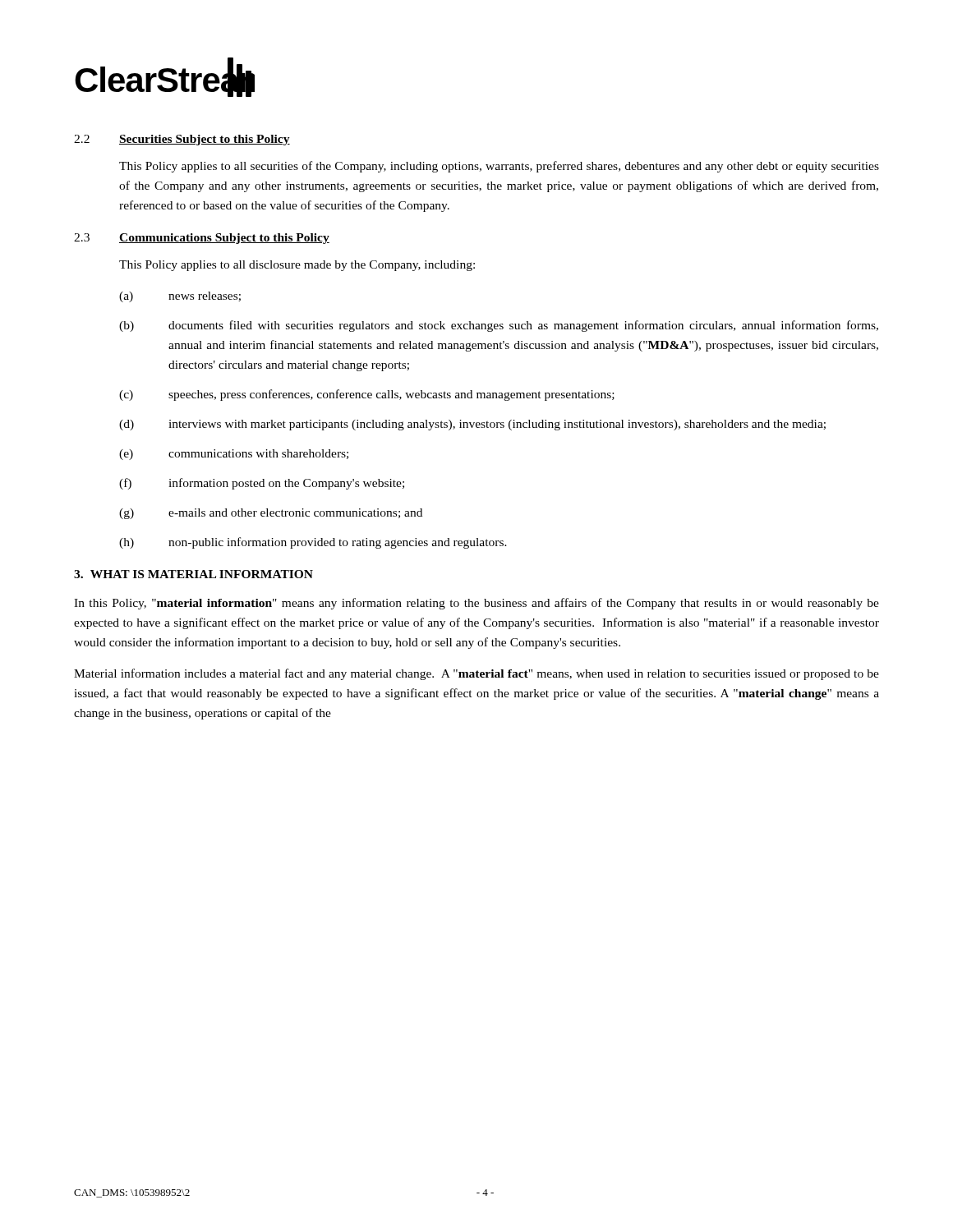Image resolution: width=953 pixels, height=1232 pixels.
Task: Select the list item that reads "(g) e-mails and other electronic communications; and"
Action: [x=271, y=514]
